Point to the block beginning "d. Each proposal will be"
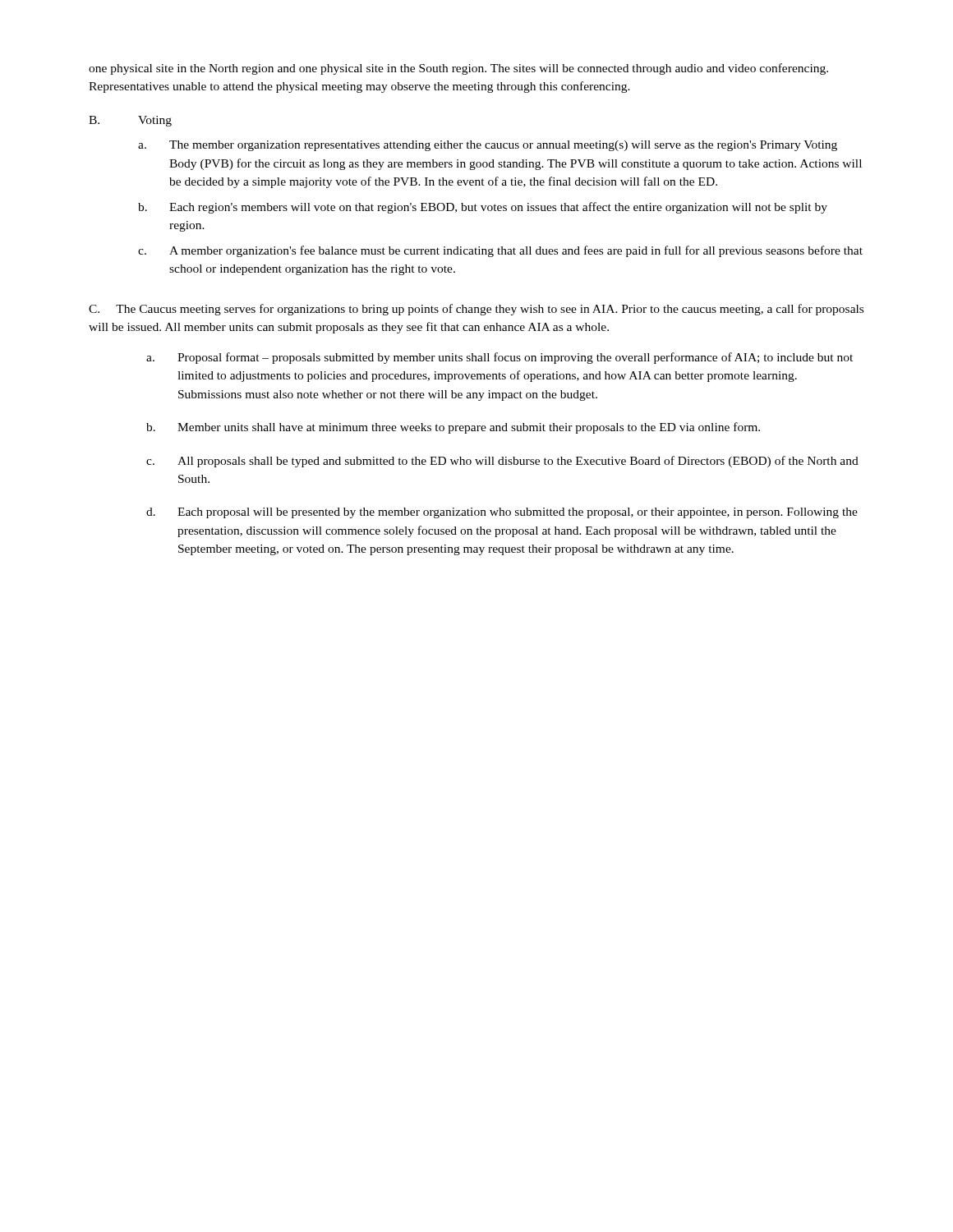Screen dimensions: 1232x953 (505, 531)
